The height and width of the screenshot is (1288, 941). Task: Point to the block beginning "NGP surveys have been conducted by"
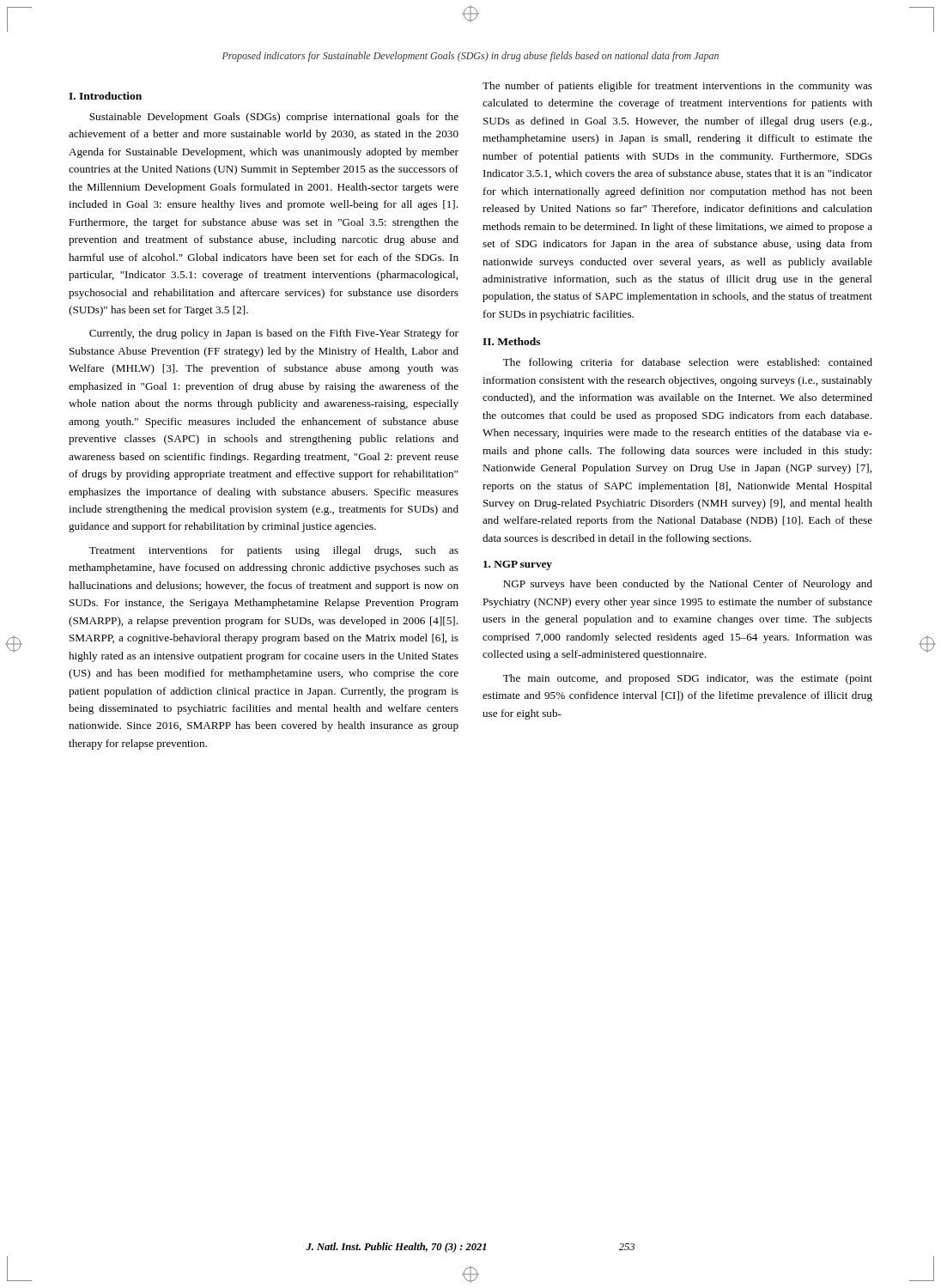pyautogui.click(x=677, y=649)
